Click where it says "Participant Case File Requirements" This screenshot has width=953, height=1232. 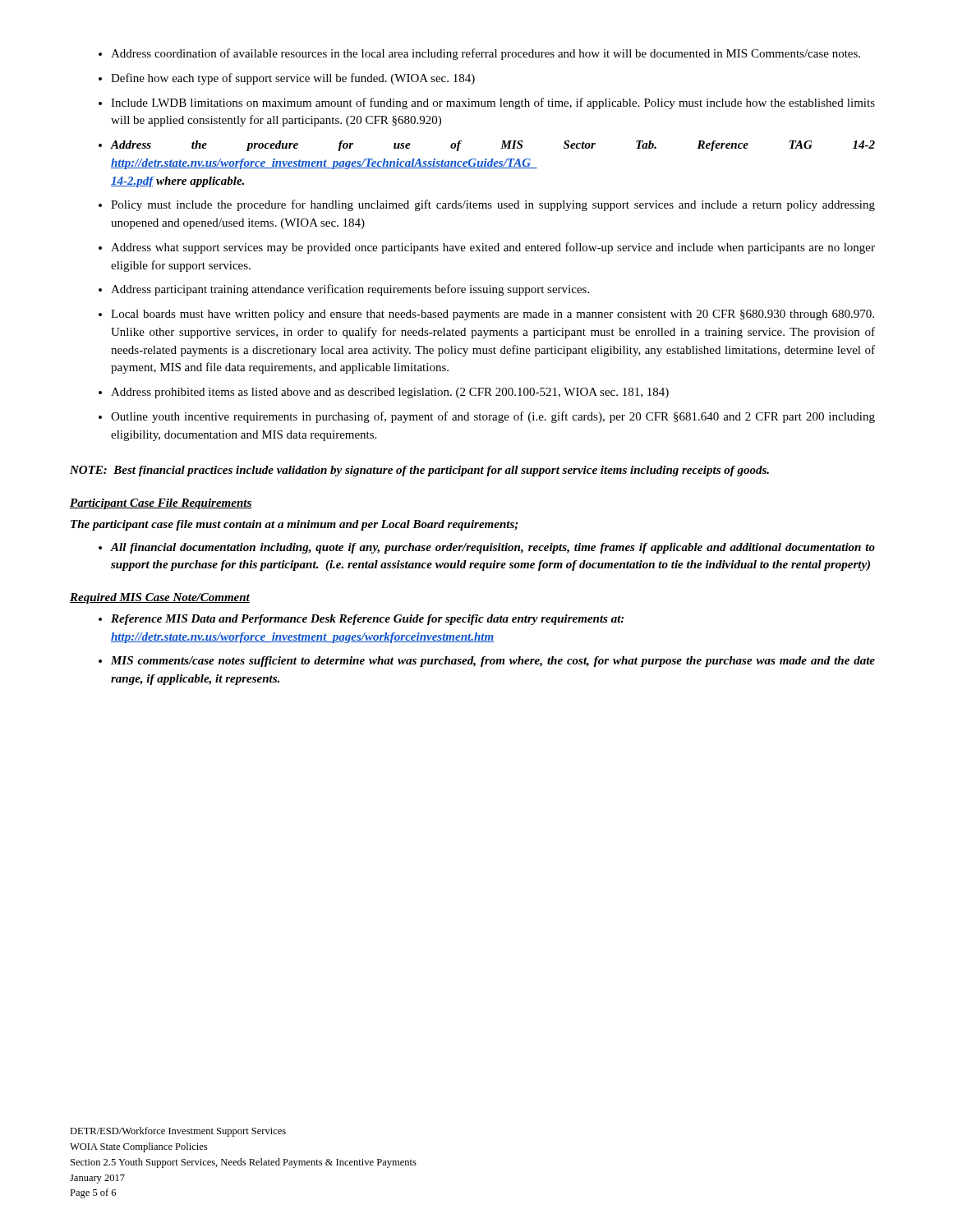pos(161,503)
